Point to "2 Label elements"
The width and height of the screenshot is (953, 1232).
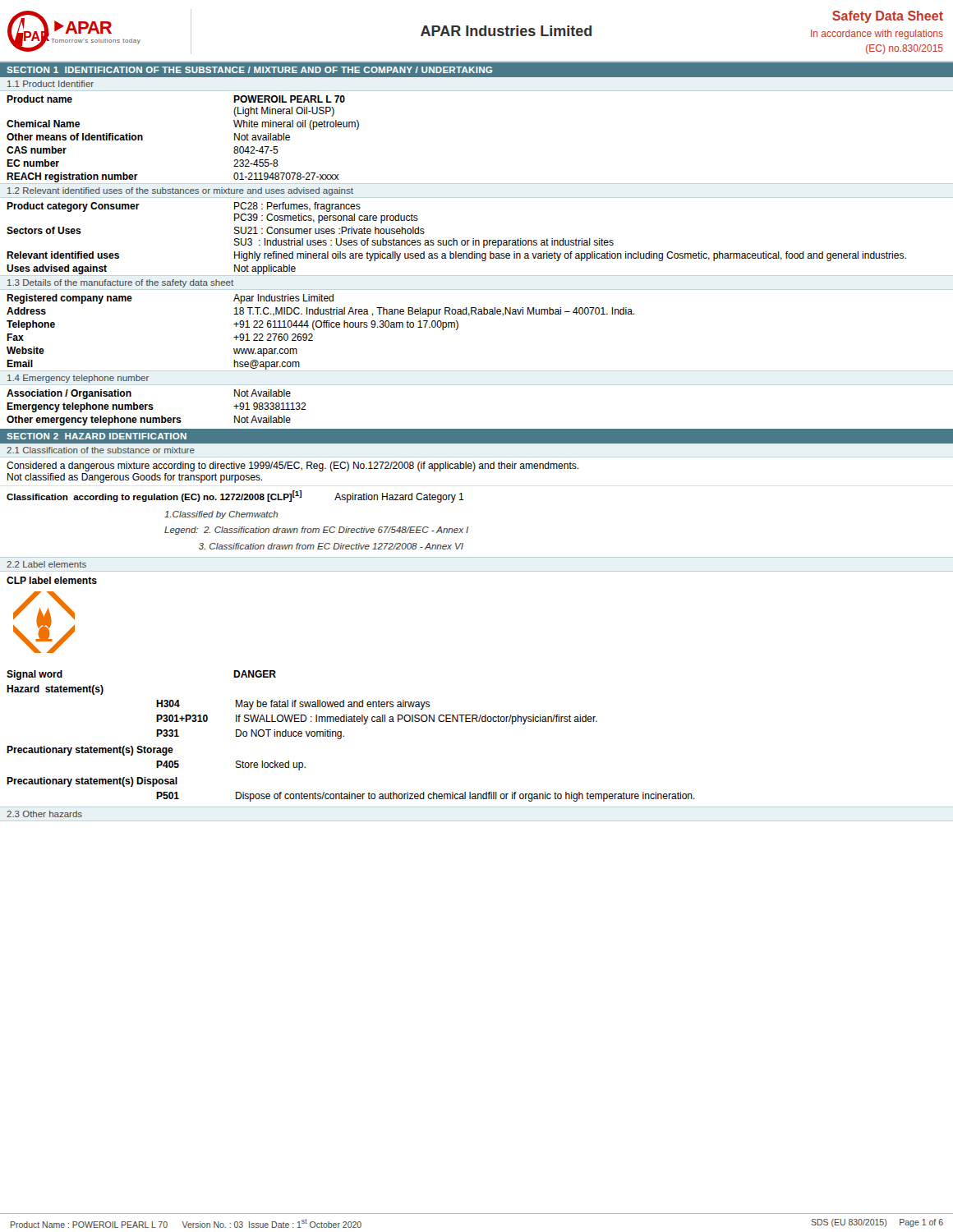coord(47,565)
